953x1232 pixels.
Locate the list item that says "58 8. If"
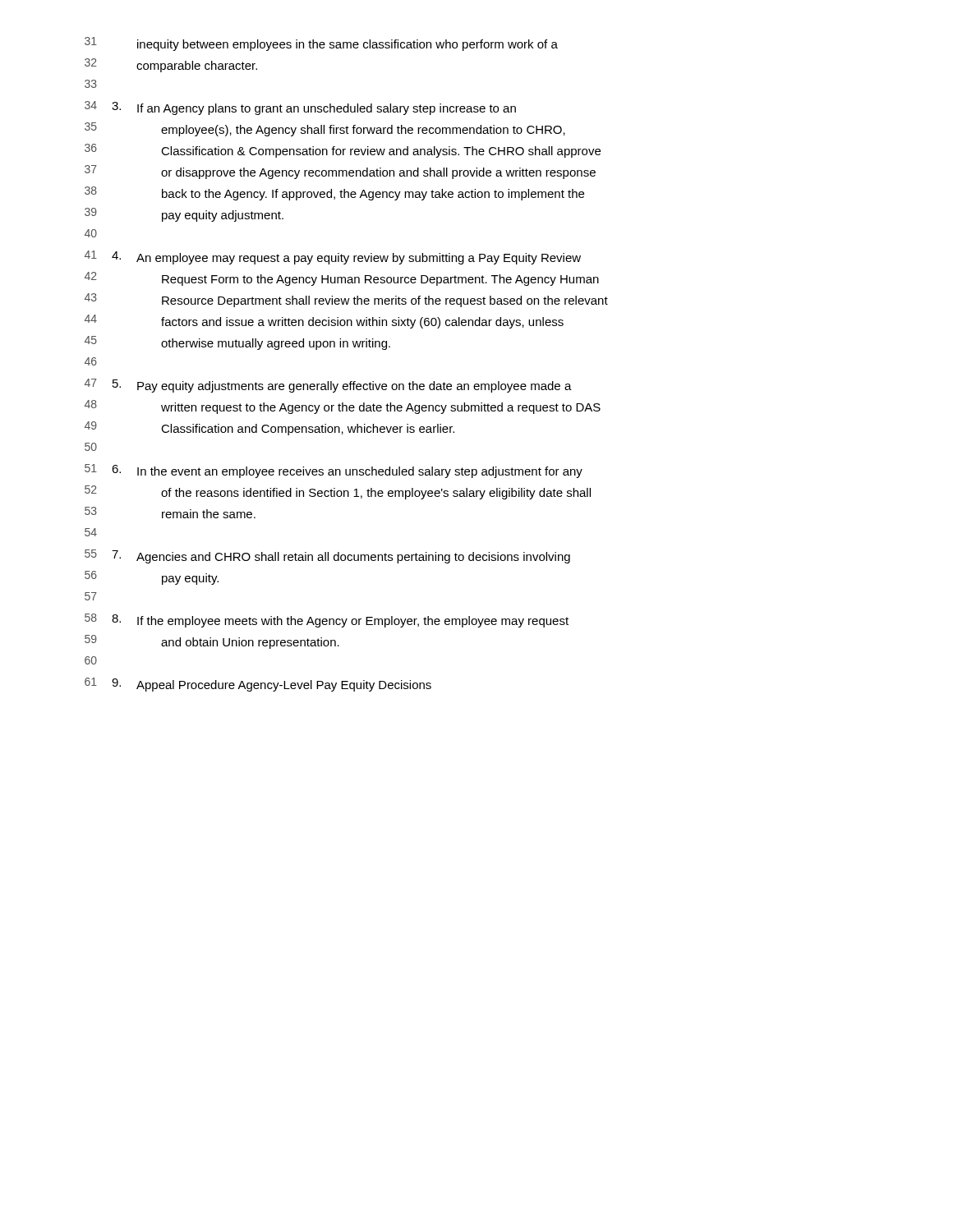click(476, 631)
